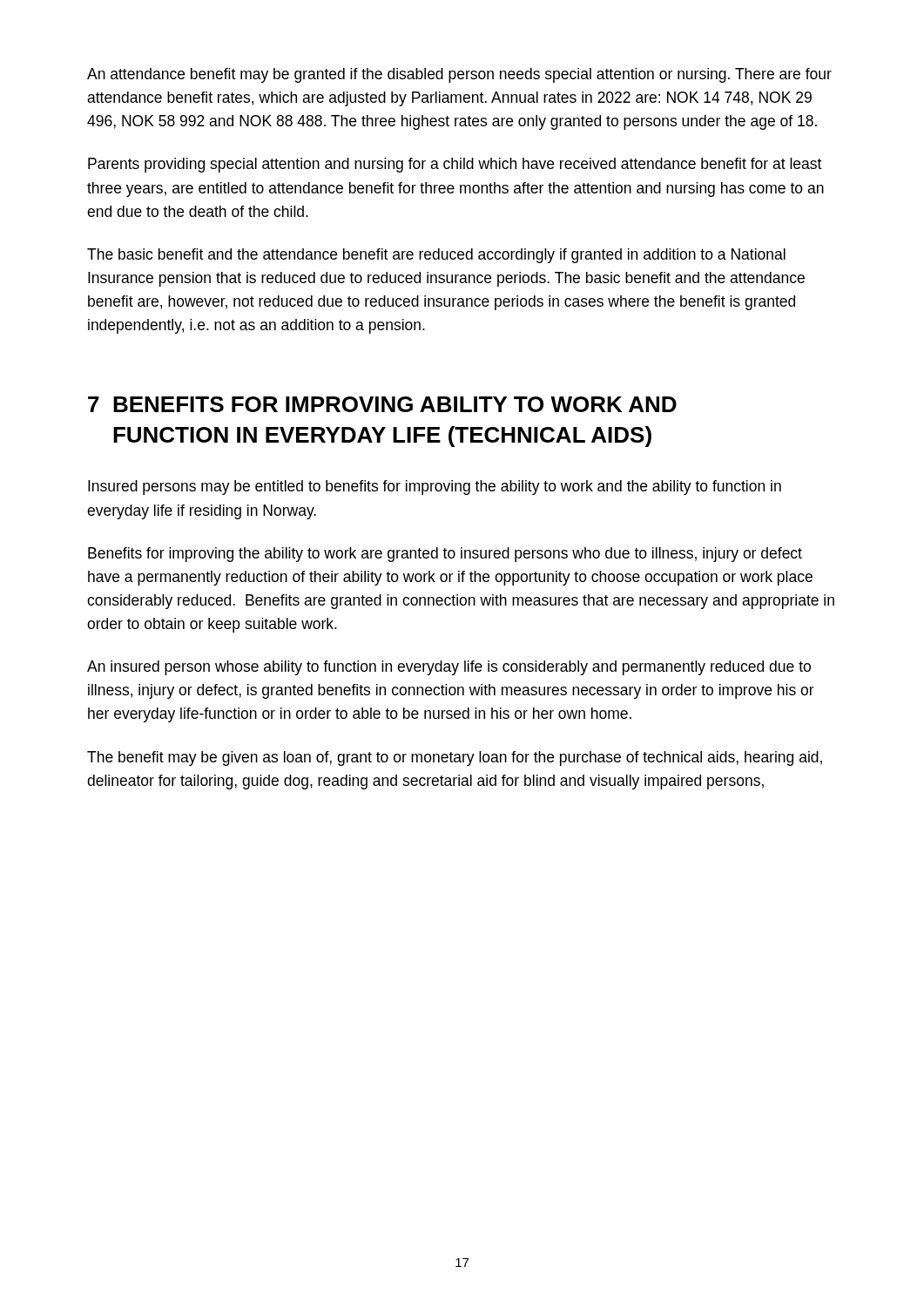Select the text block that reads "An attendance benefit"
The width and height of the screenshot is (924, 1307).
[459, 98]
